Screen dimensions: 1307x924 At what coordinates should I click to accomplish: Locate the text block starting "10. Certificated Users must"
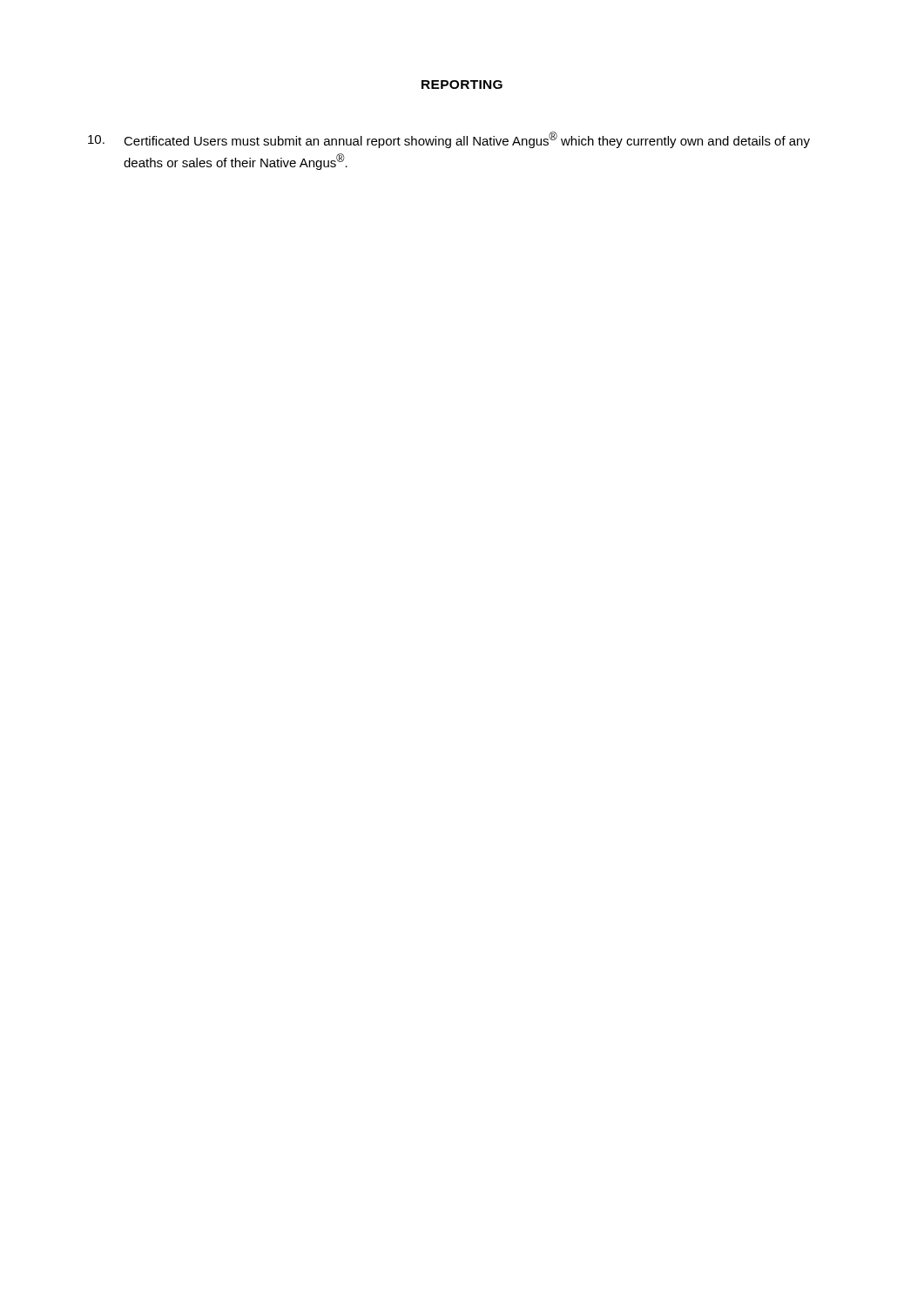tap(449, 151)
